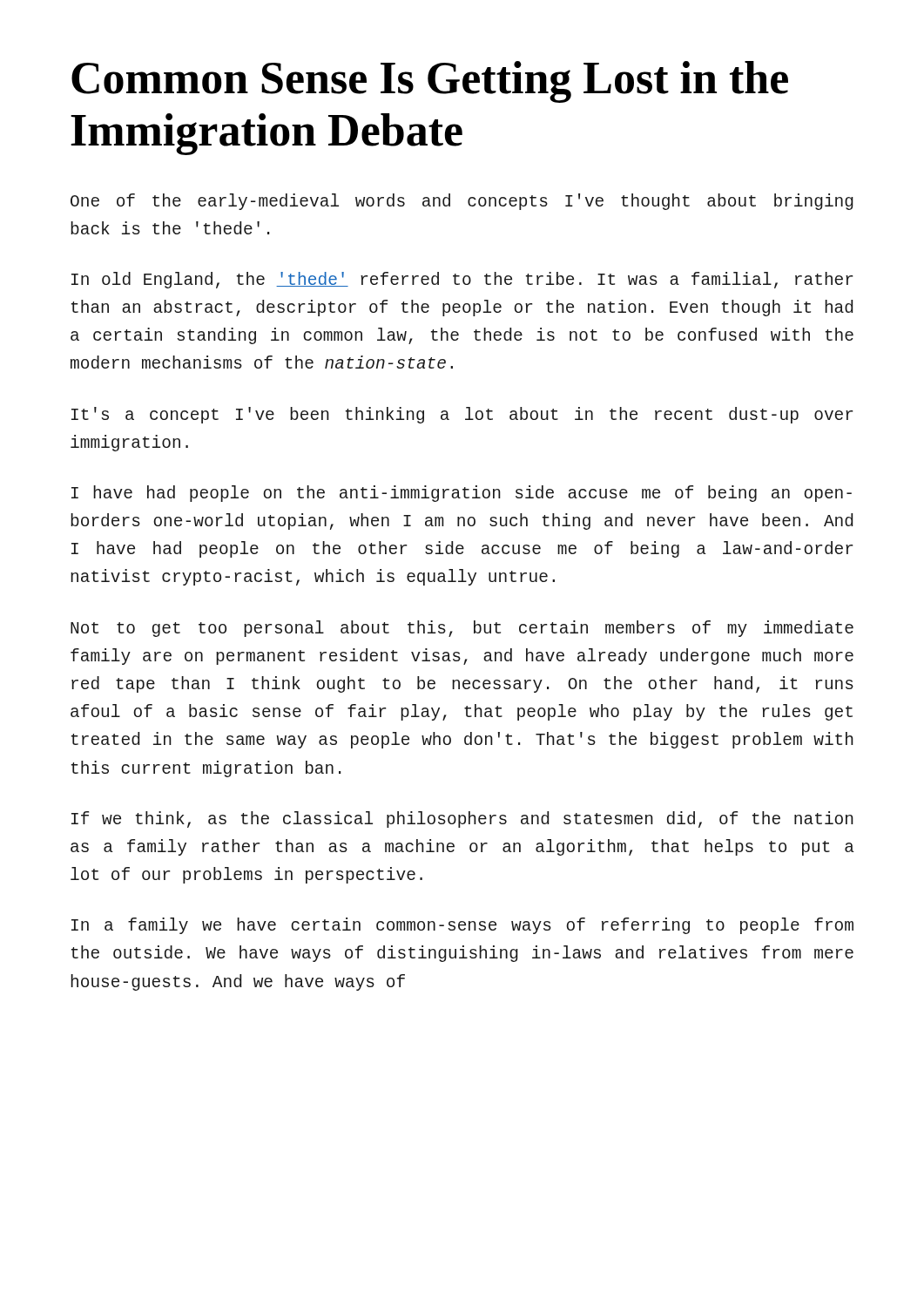Click on the passage starting "In old England, the 'thede' referred"

462,323
